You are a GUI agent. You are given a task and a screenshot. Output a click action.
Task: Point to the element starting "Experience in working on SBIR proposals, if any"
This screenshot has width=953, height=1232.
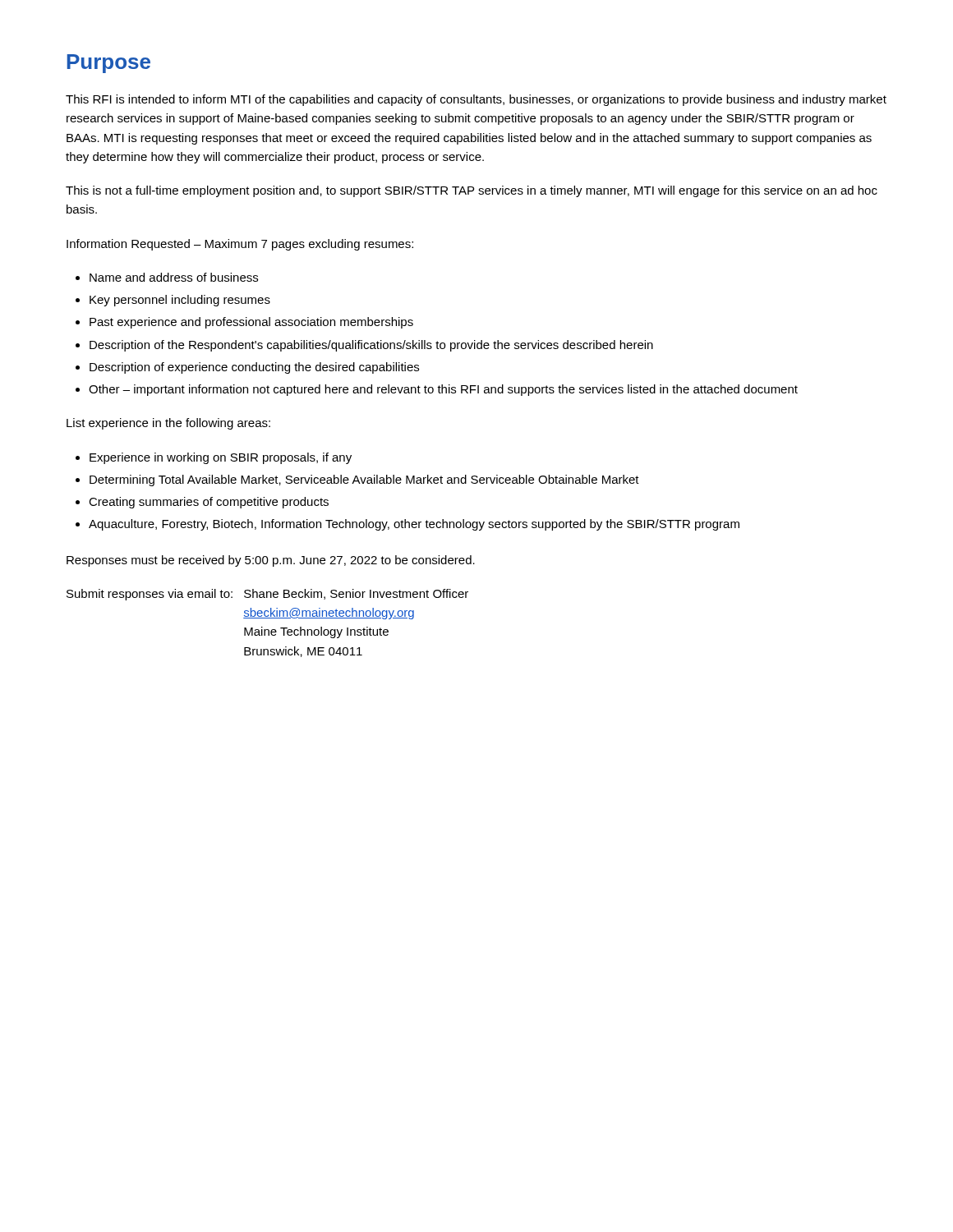coord(221,458)
